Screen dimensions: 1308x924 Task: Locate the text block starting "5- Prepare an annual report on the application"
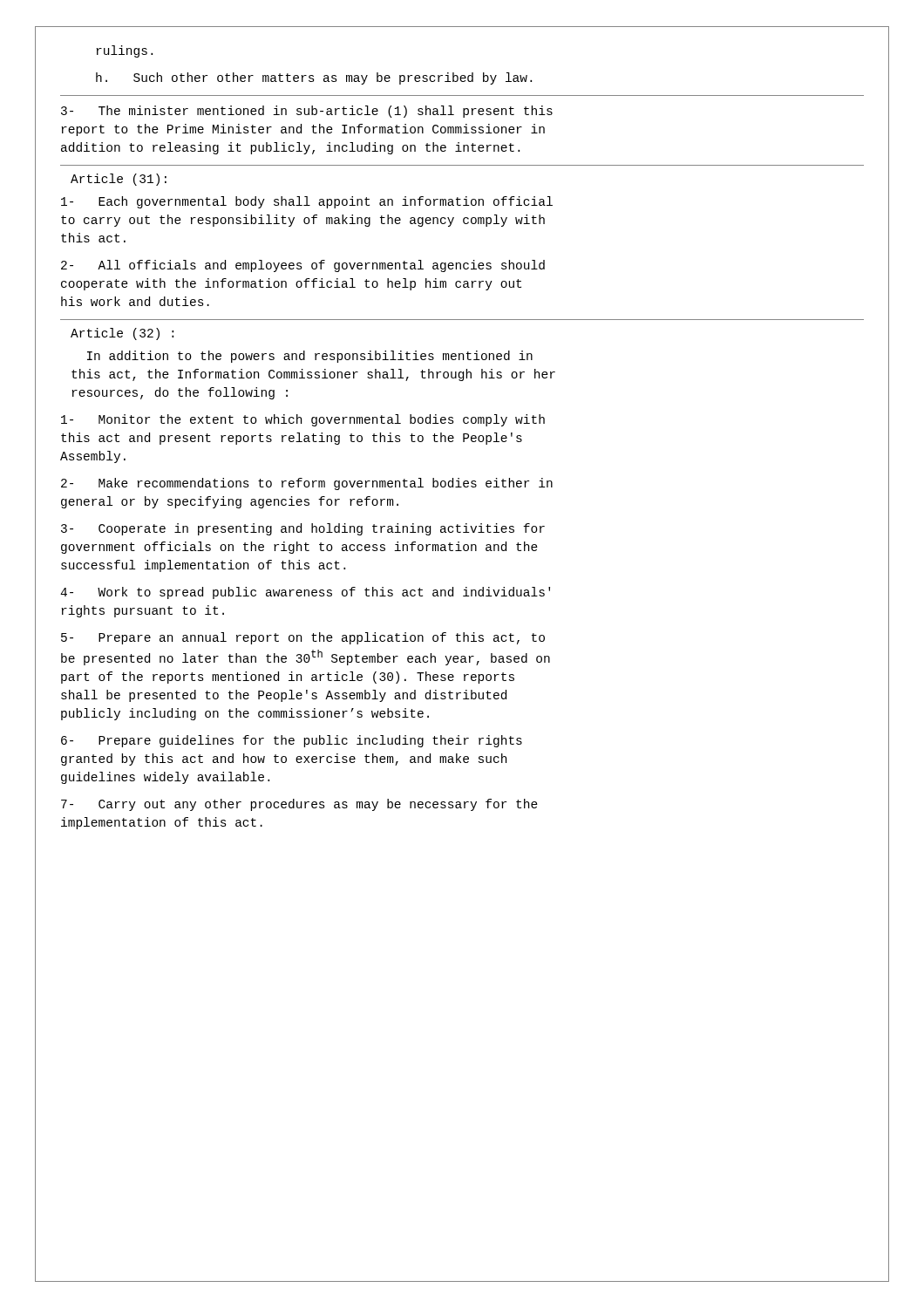click(x=462, y=677)
